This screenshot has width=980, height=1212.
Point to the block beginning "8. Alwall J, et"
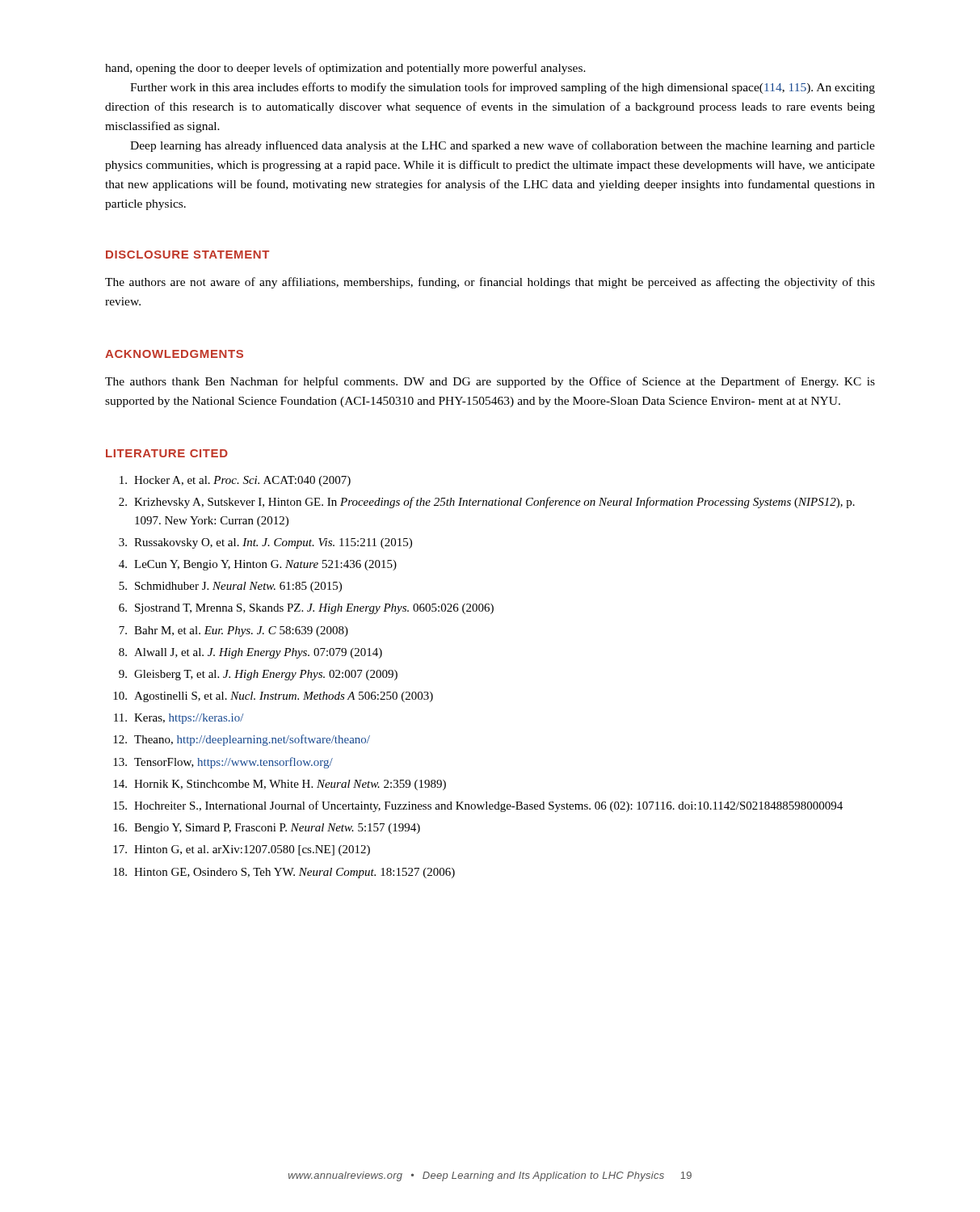(250, 653)
